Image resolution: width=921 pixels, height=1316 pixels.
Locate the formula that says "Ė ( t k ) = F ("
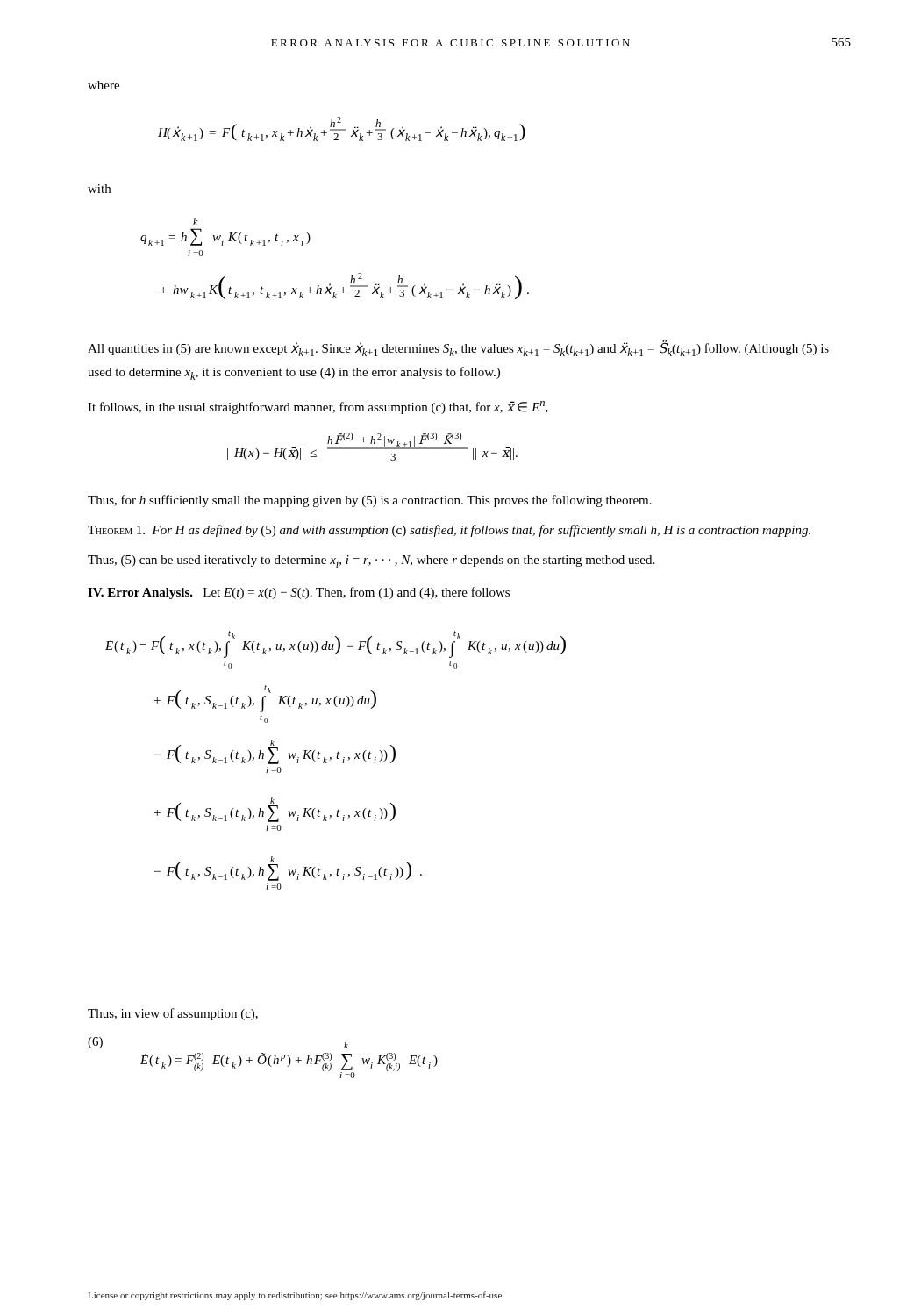coord(336,644)
